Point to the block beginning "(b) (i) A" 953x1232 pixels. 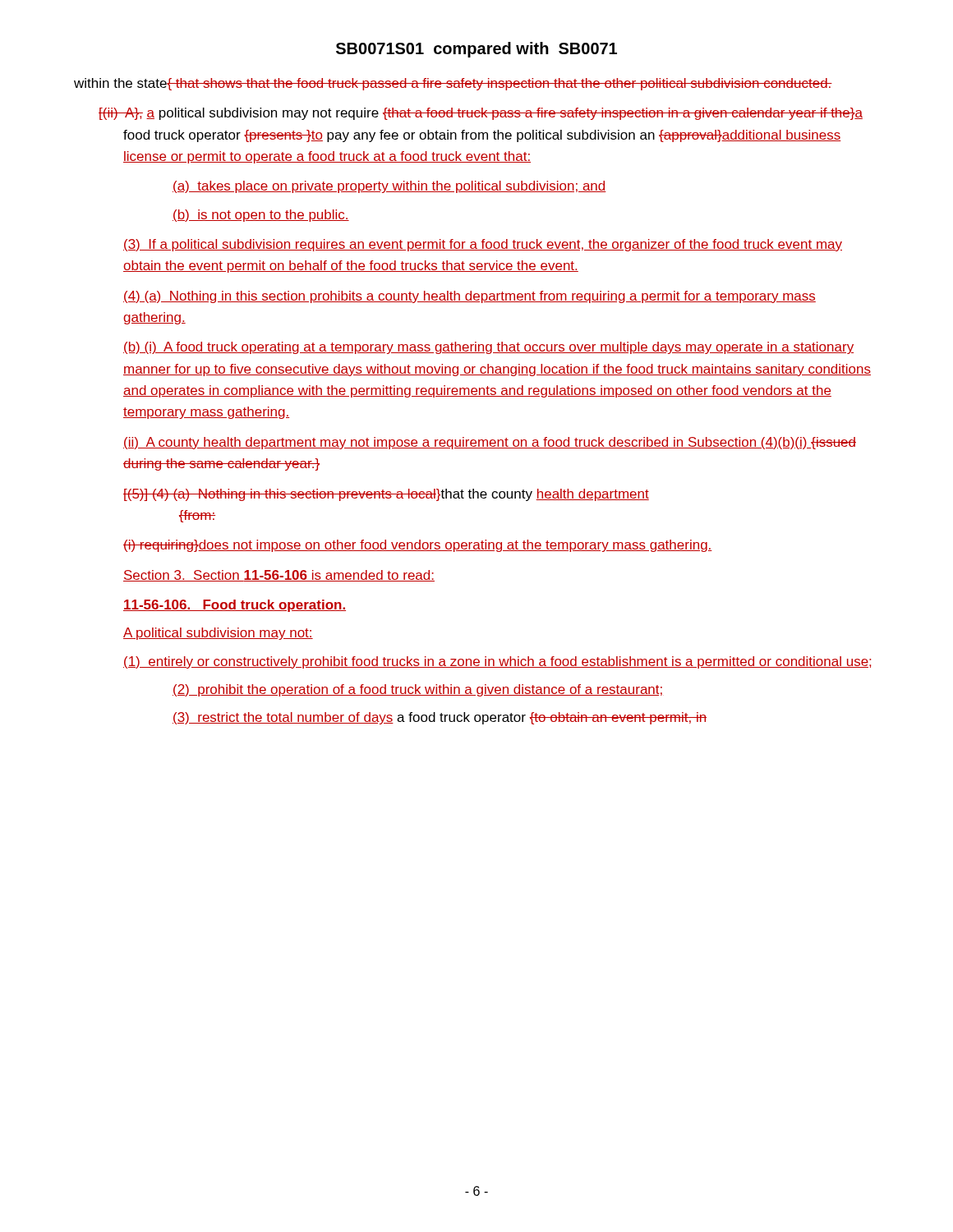click(497, 380)
